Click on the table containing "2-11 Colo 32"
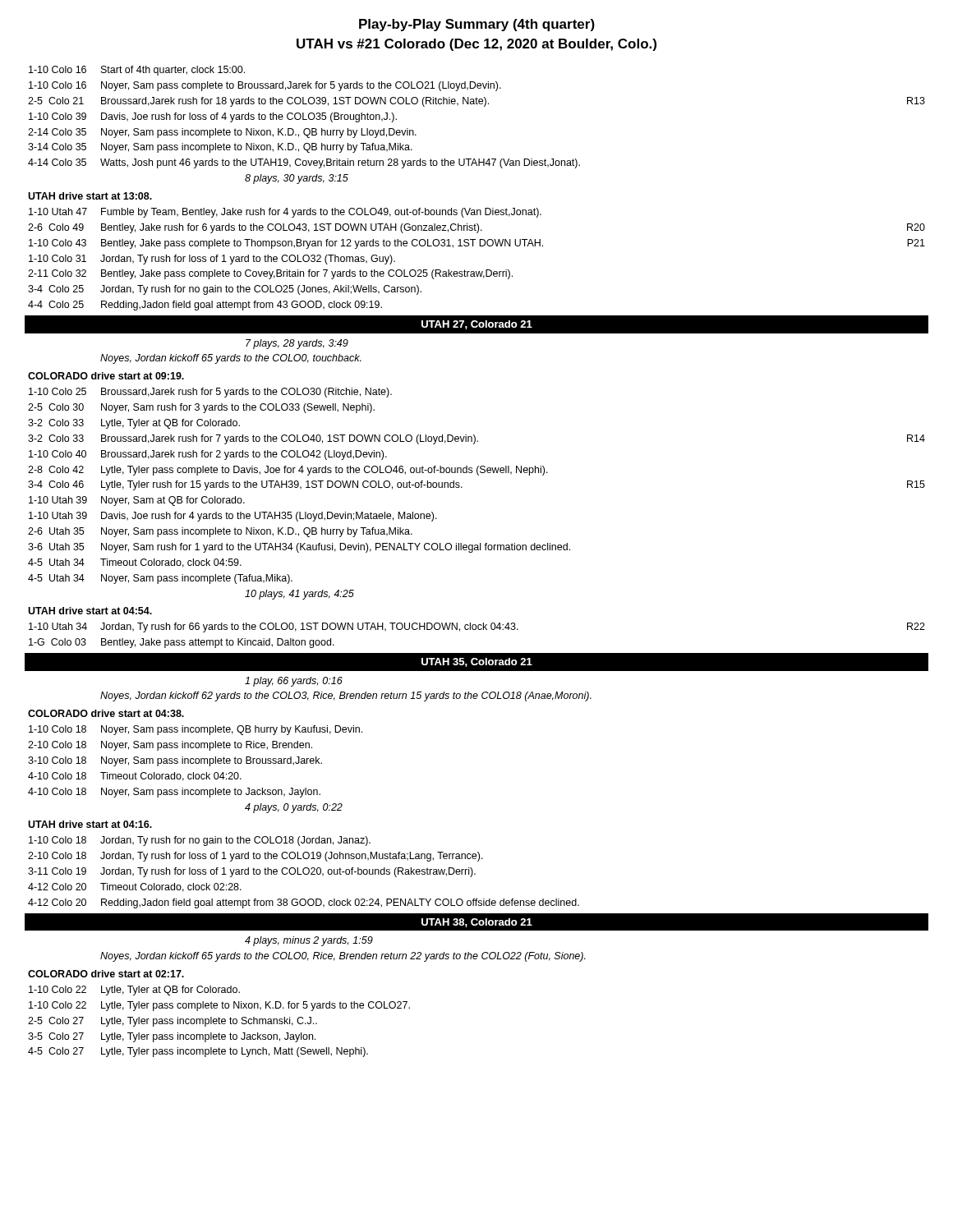The height and width of the screenshot is (1232, 953). [476, 561]
